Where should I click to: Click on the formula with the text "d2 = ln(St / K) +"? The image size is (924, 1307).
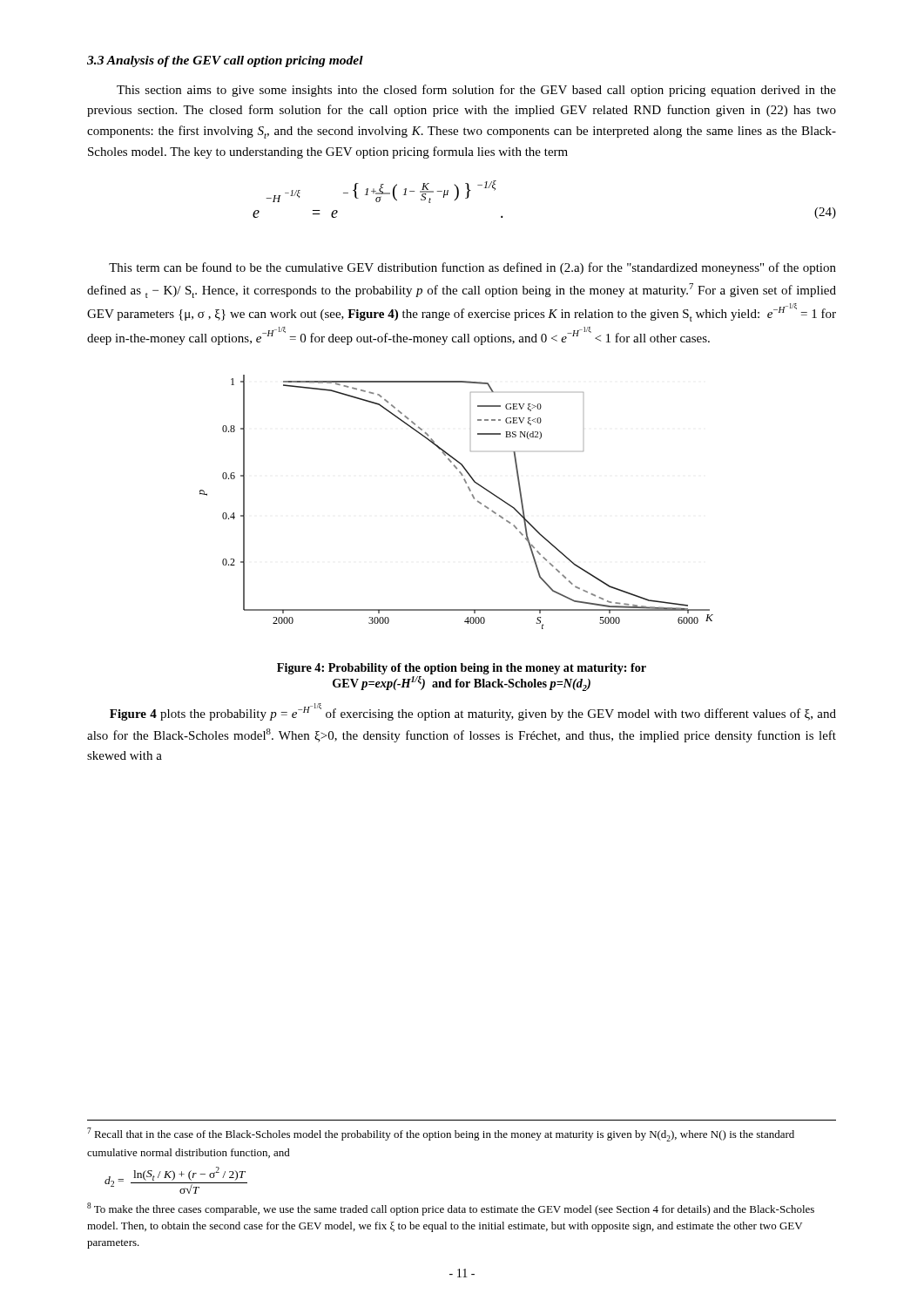176,1181
